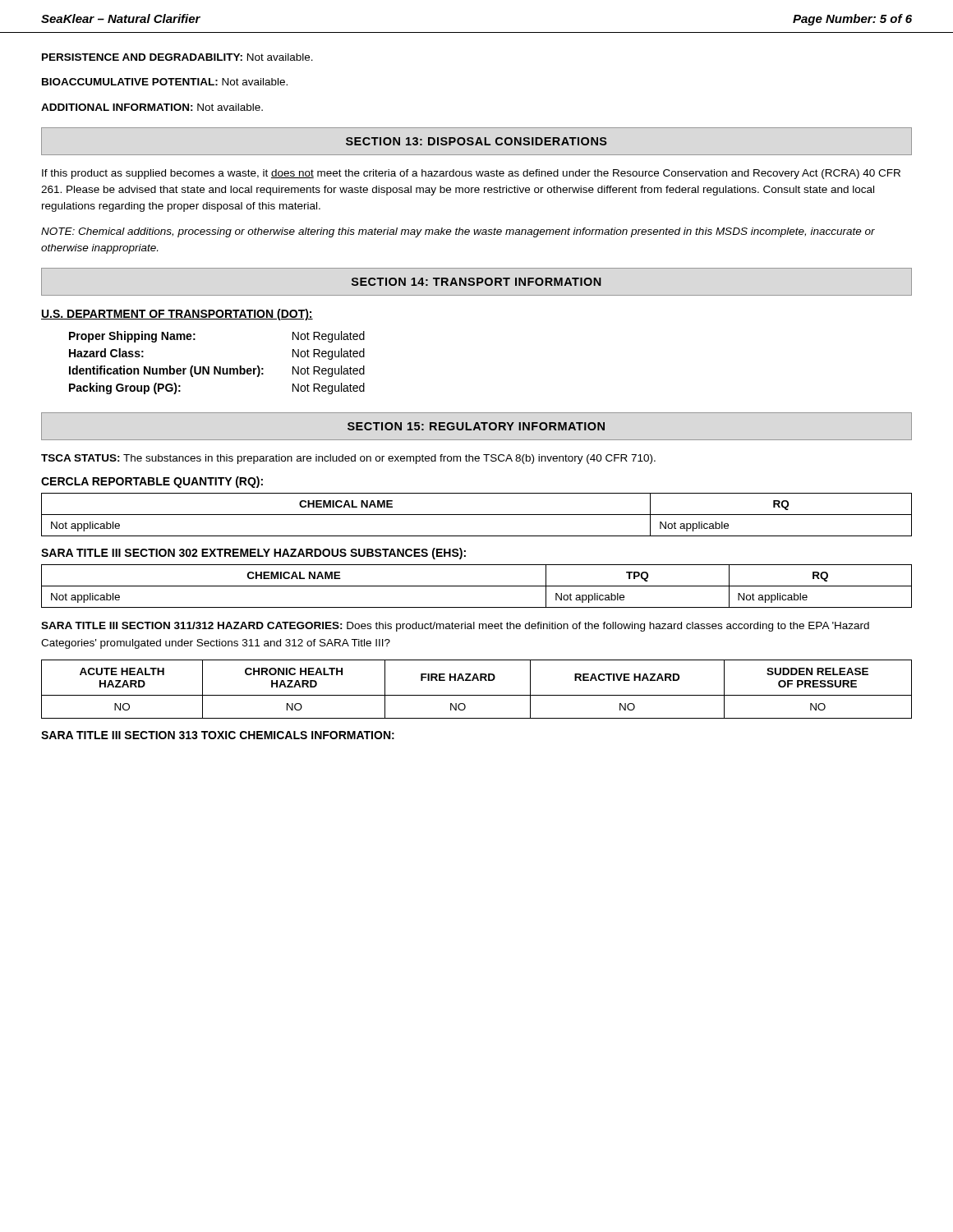Locate the text "SECTION 14: TRANSPORT INFORMATION"
The height and width of the screenshot is (1232, 953).
pos(476,282)
